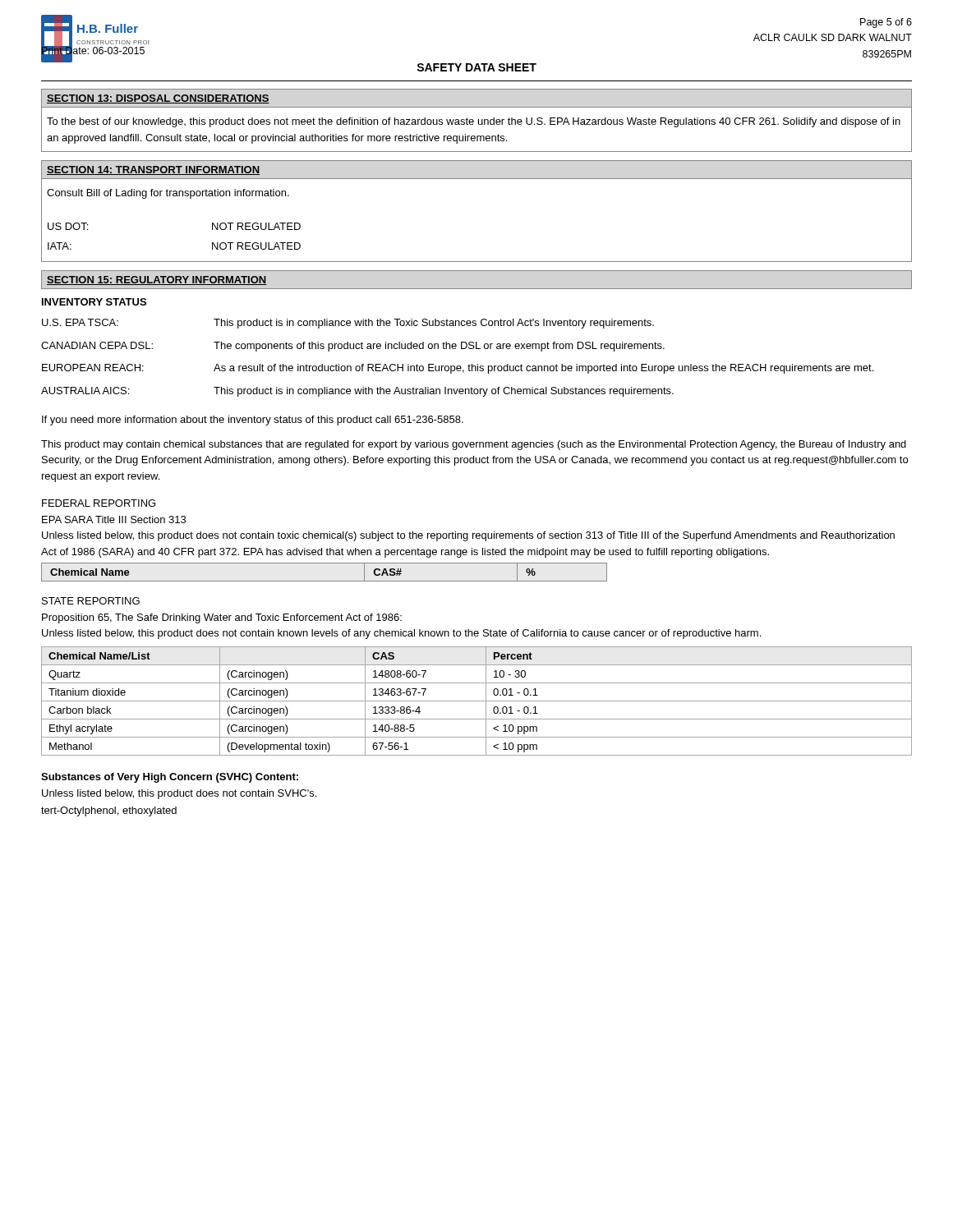Viewport: 953px width, 1232px height.
Task: Locate the text block starting "If you need"
Action: 252,419
